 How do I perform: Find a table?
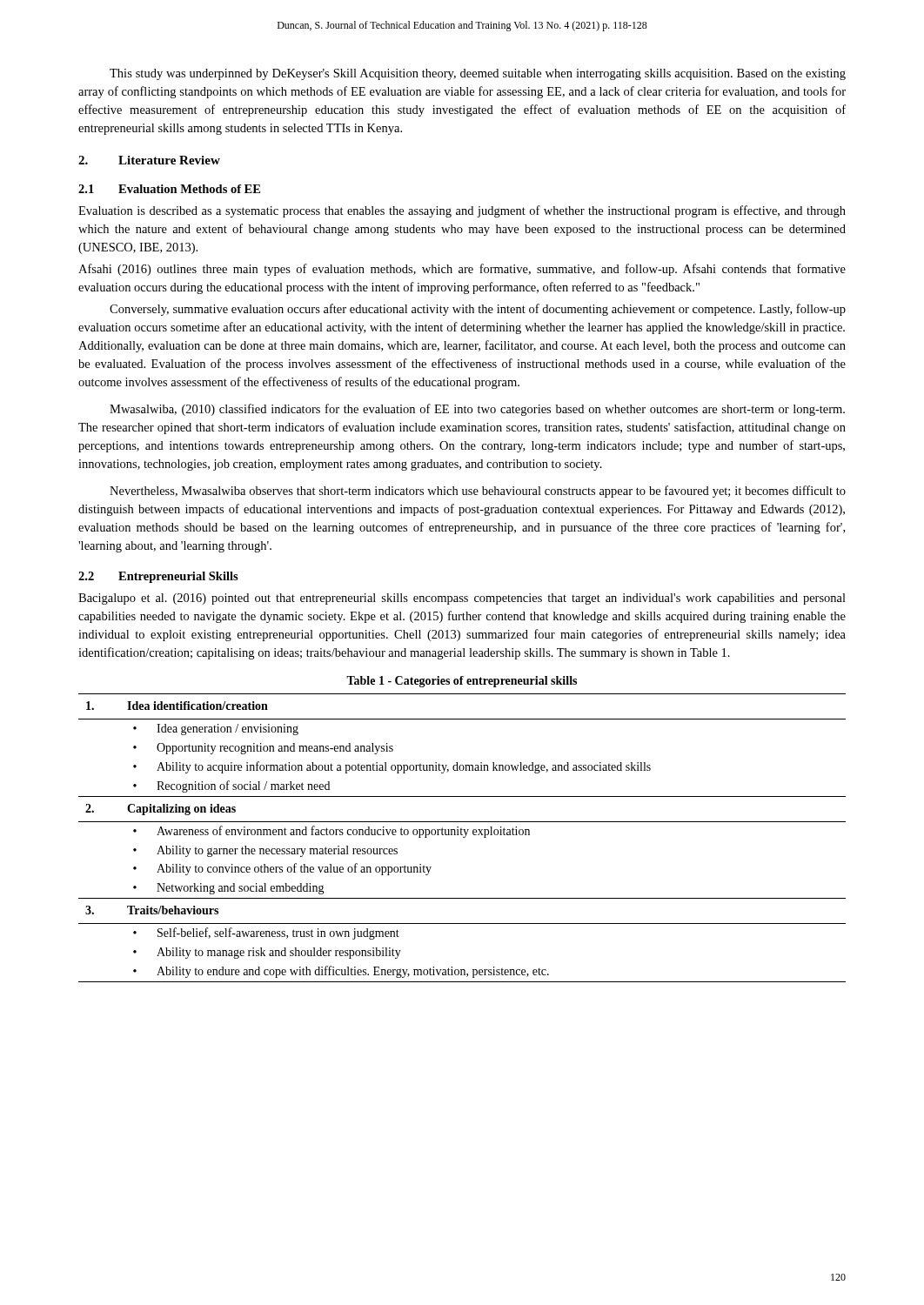[462, 838]
